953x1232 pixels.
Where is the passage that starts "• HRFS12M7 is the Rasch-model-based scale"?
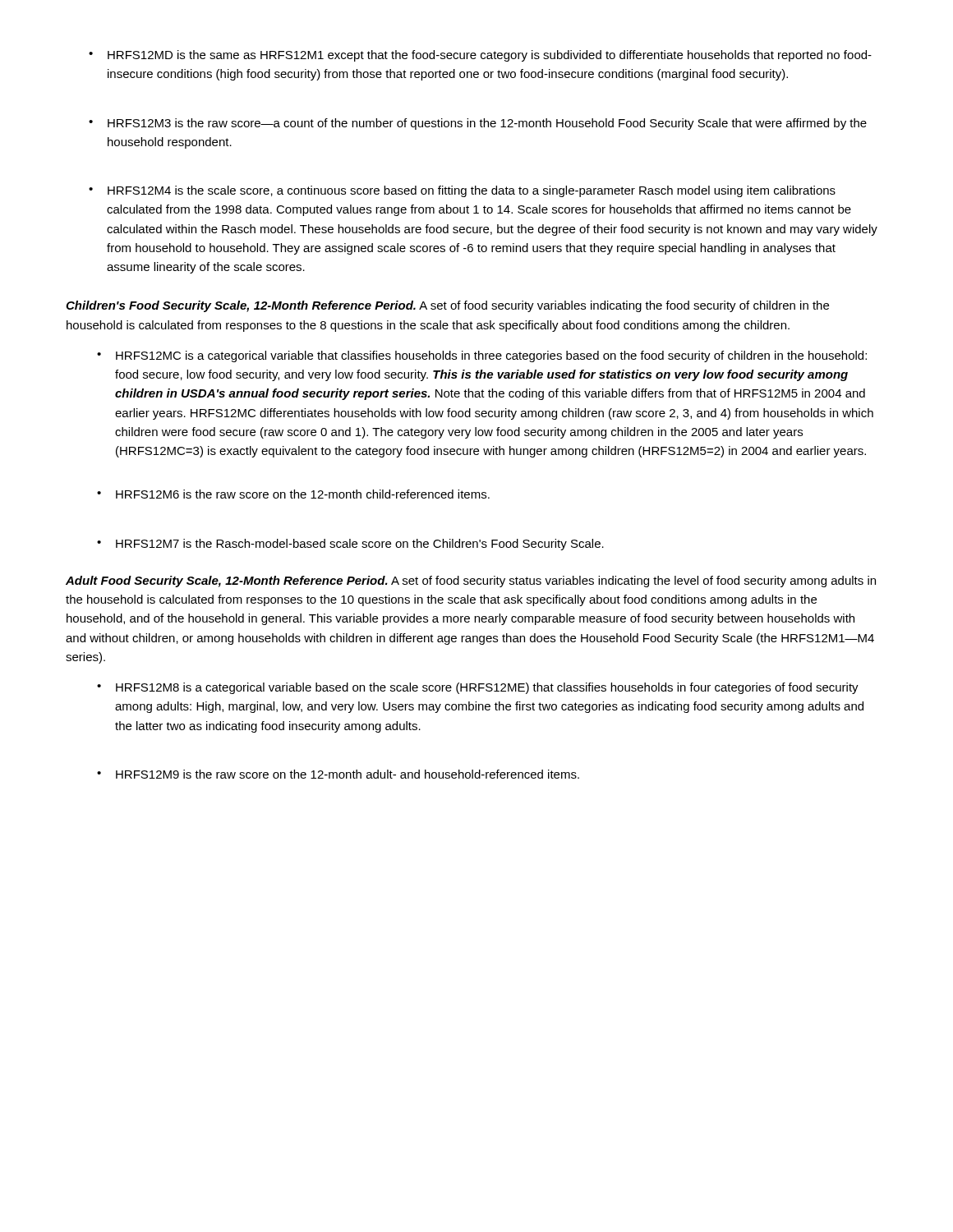[x=488, y=543]
